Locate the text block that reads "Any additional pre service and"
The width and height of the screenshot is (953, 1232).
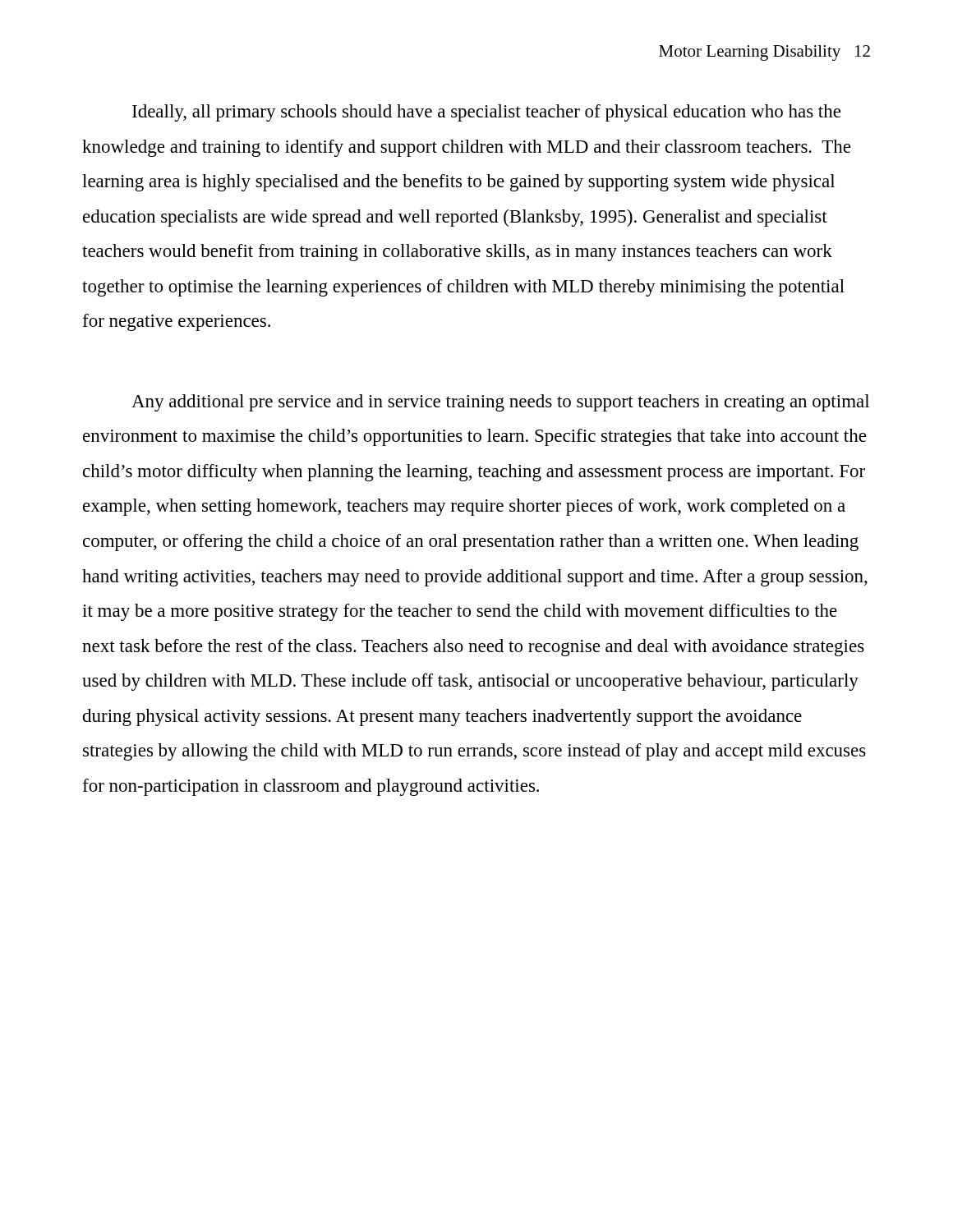(x=476, y=593)
